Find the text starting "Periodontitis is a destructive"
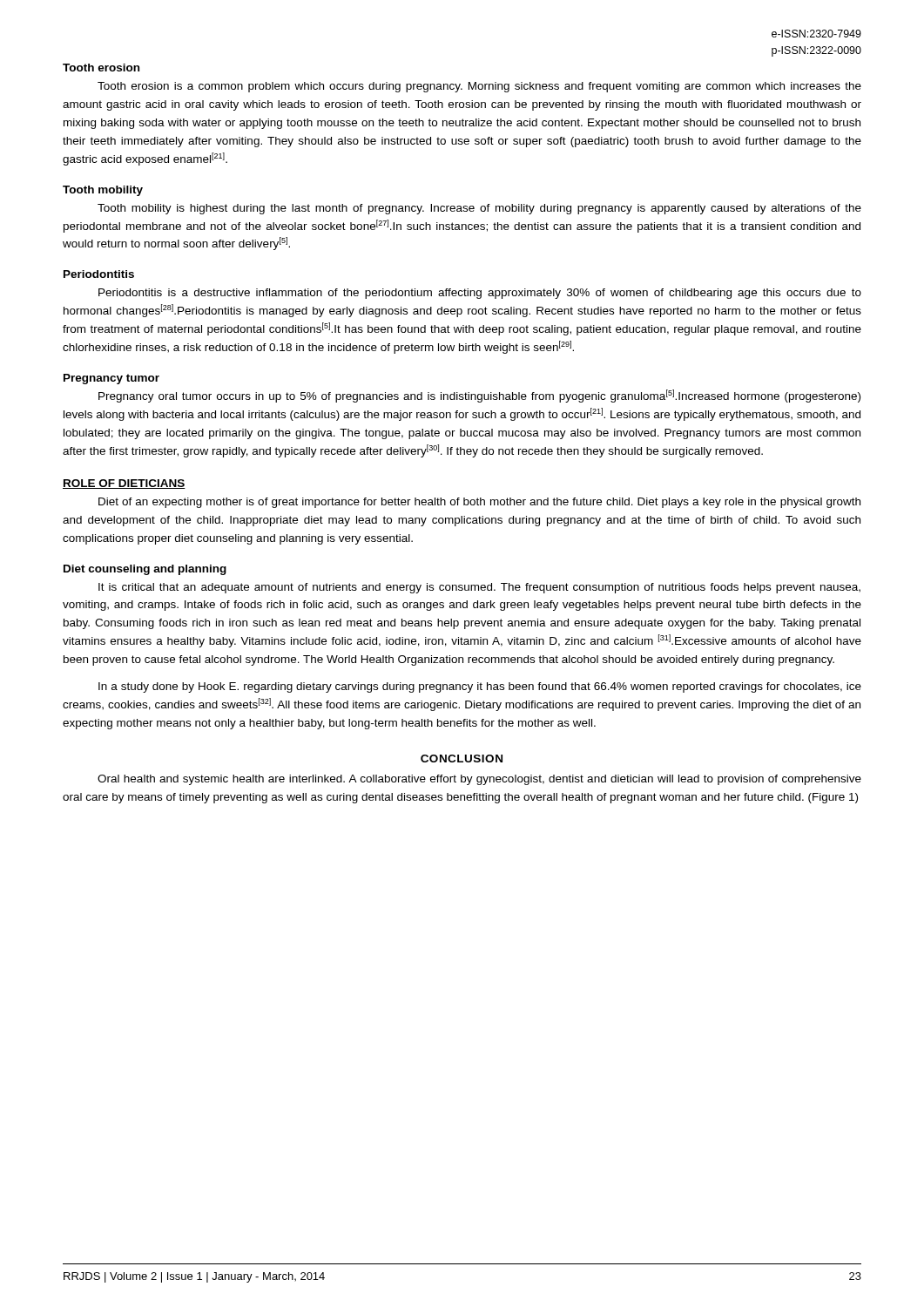 click(x=462, y=321)
